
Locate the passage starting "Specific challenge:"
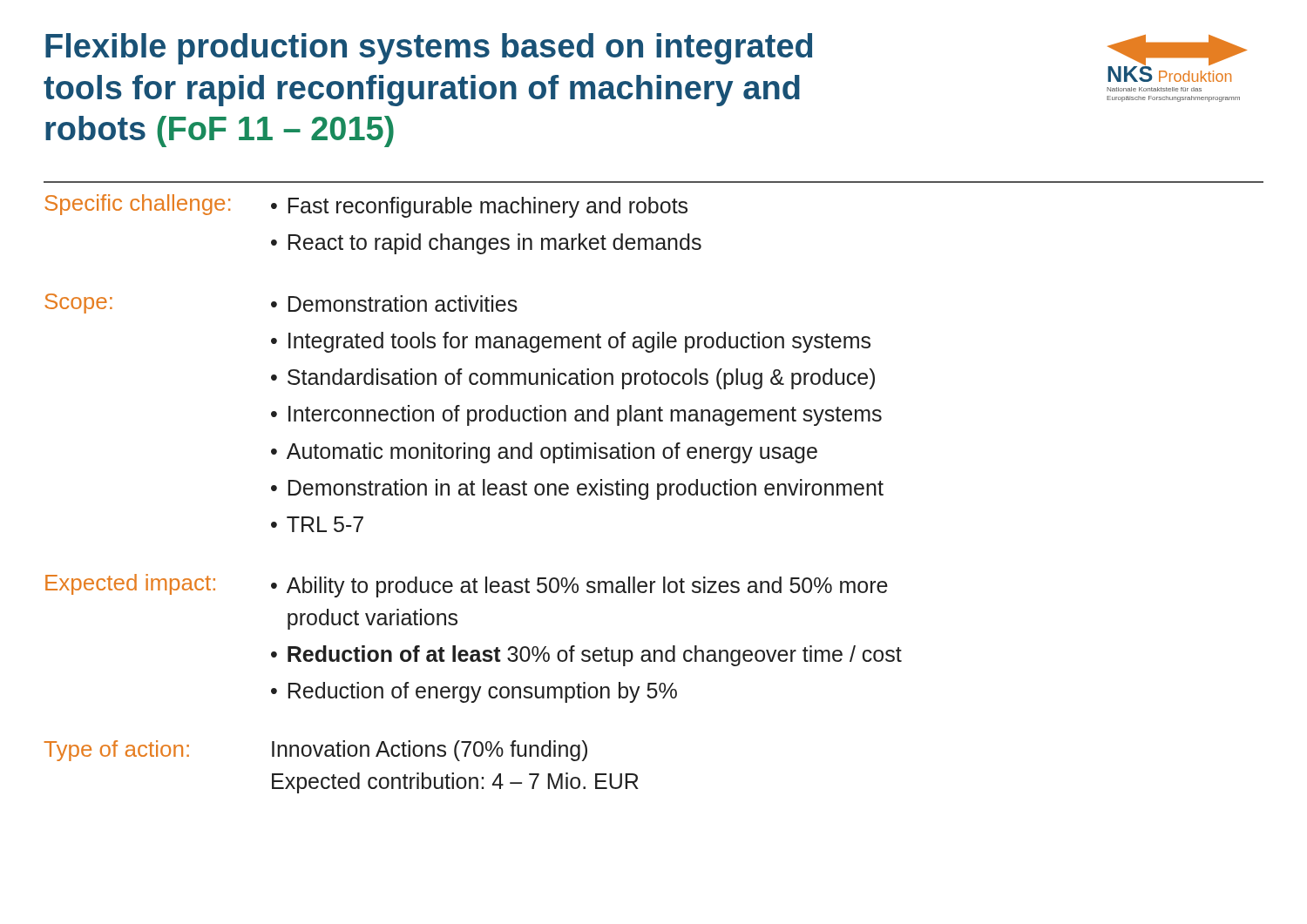(x=138, y=203)
